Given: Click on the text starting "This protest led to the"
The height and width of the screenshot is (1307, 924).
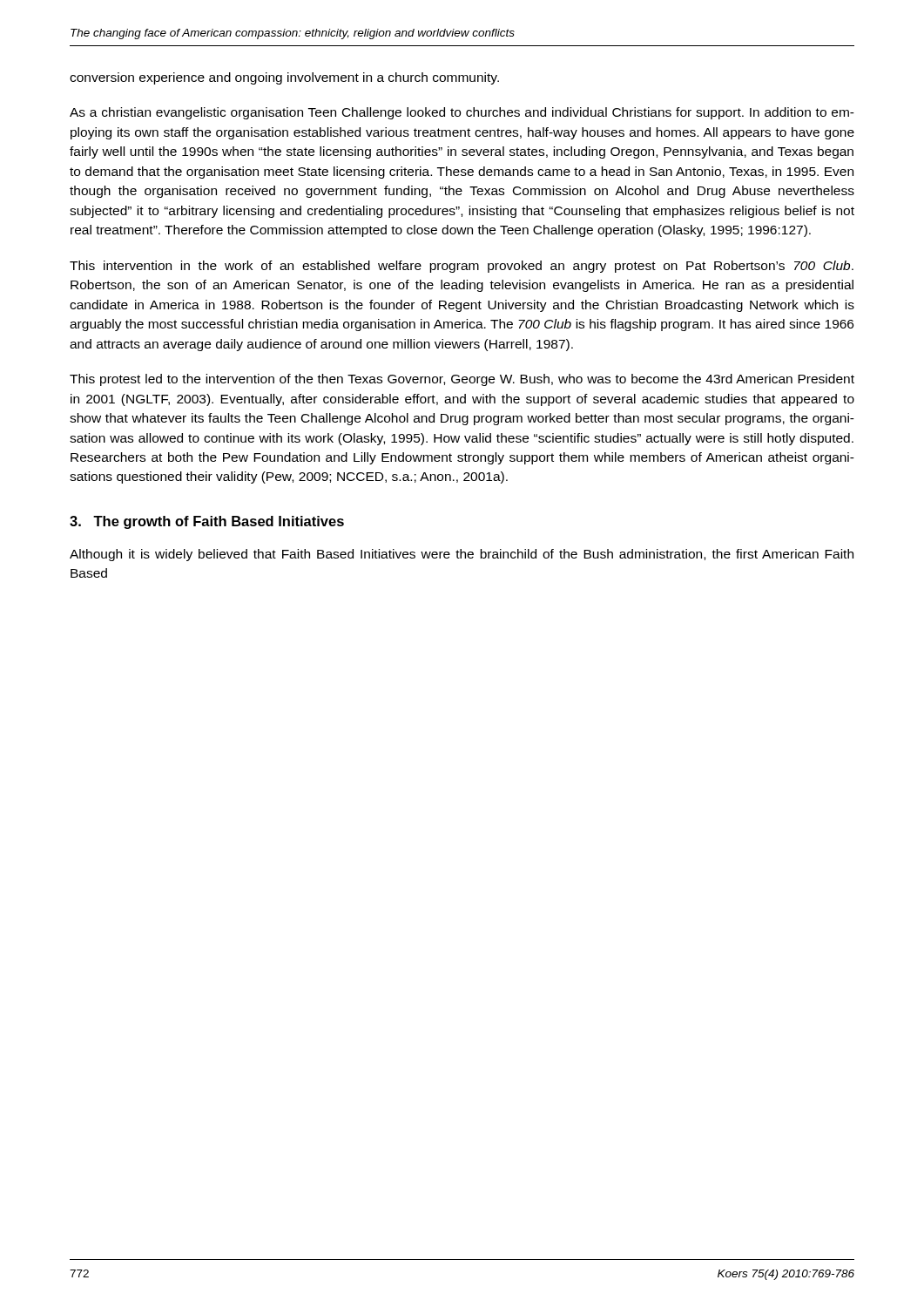Looking at the screenshot, I should tap(462, 428).
